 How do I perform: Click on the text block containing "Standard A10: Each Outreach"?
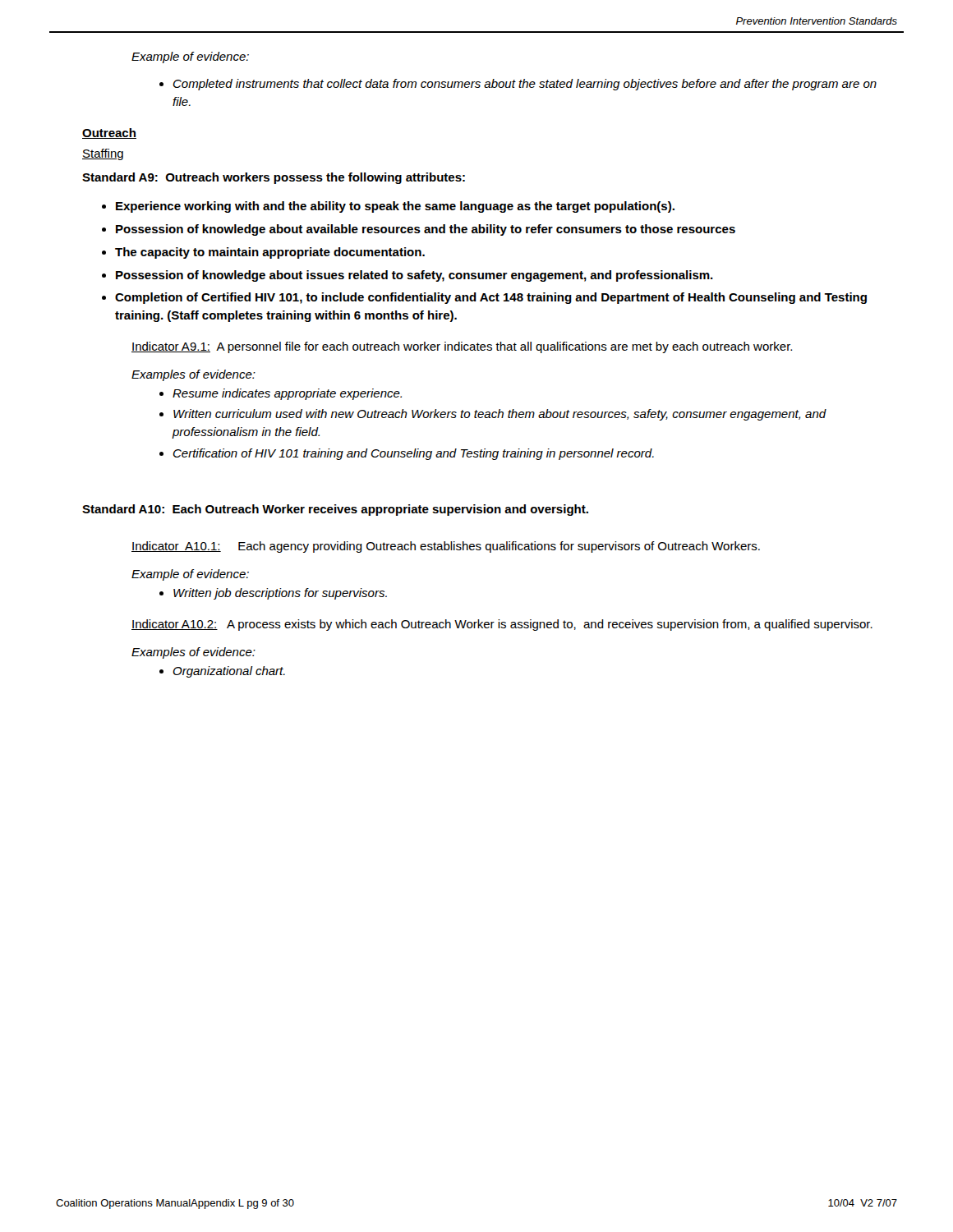[x=336, y=508]
